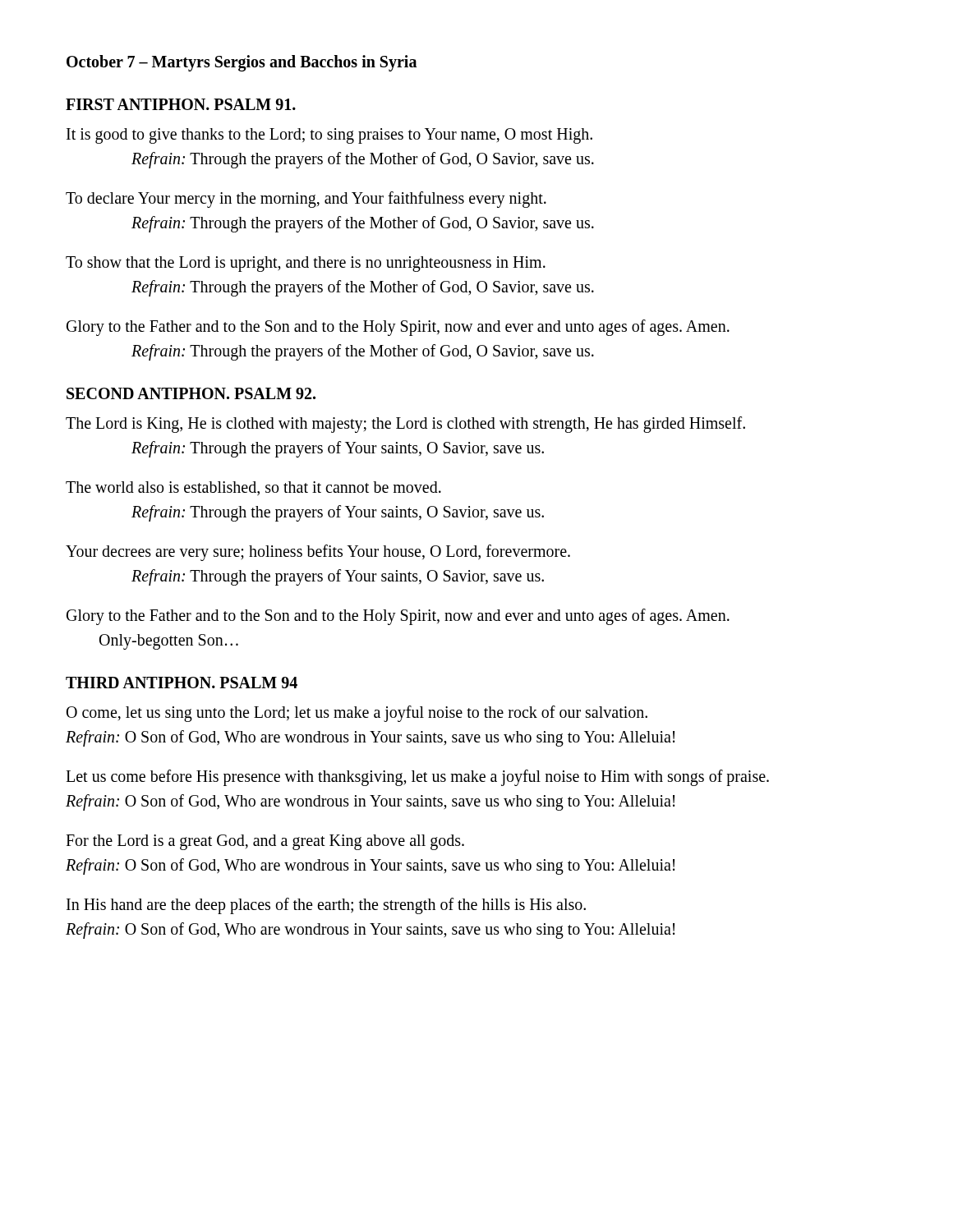Click on the text block that reads "In His hand are the deep"

[x=371, y=917]
